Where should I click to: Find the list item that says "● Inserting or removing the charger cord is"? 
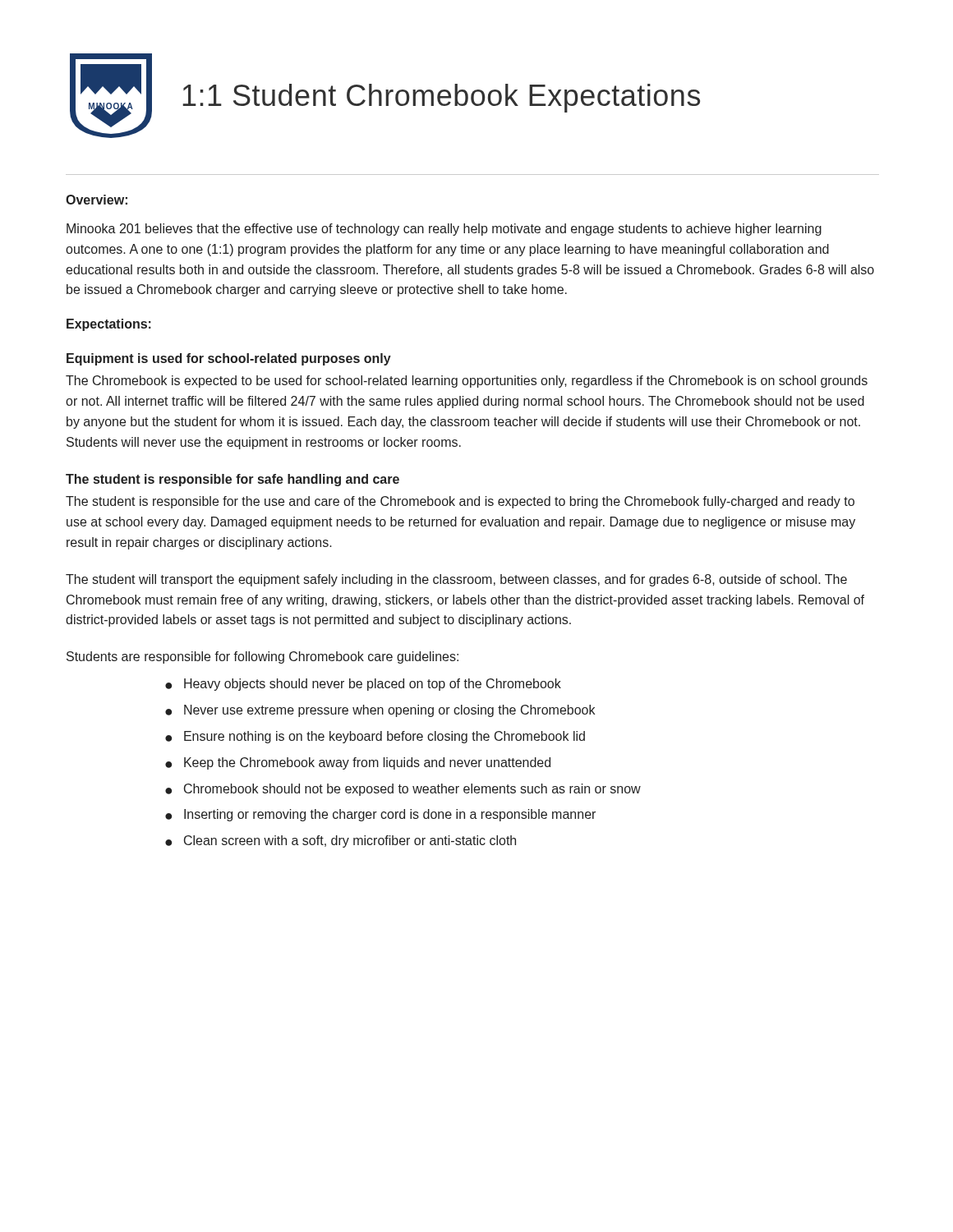(x=380, y=817)
